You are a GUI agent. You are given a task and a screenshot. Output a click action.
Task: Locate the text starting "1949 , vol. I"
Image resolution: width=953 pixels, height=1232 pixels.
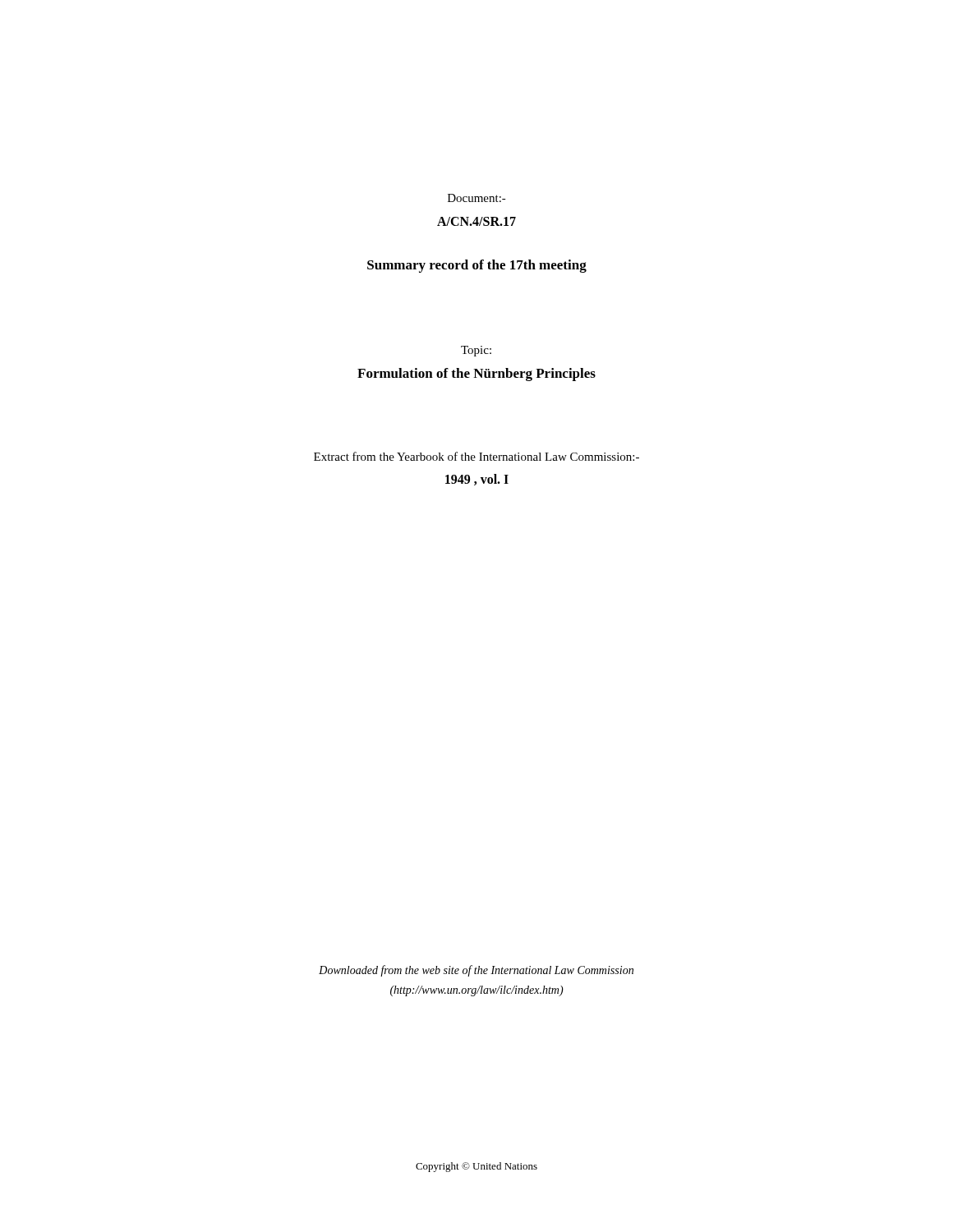[x=476, y=479]
